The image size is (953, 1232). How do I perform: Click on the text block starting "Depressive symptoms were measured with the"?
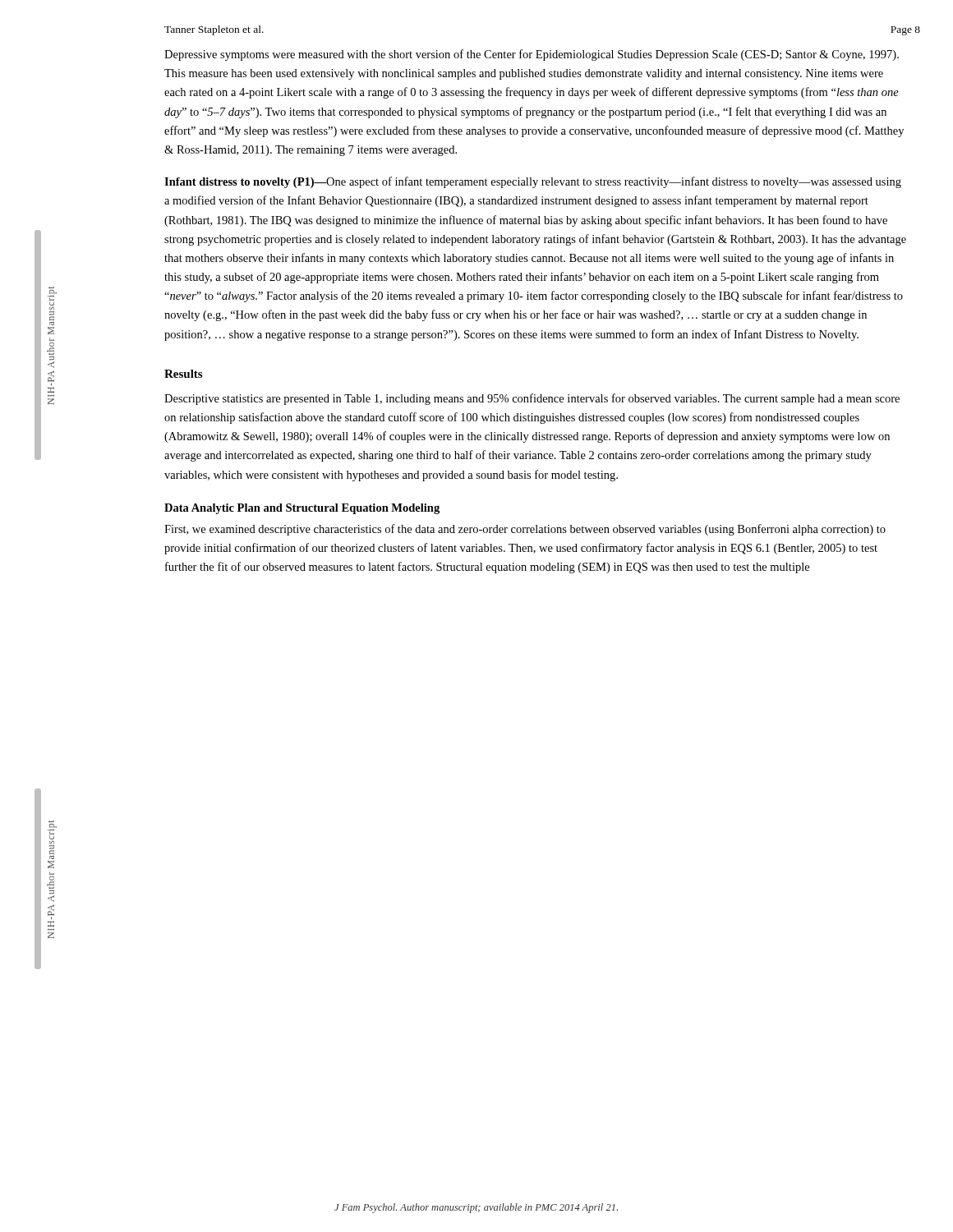point(534,102)
